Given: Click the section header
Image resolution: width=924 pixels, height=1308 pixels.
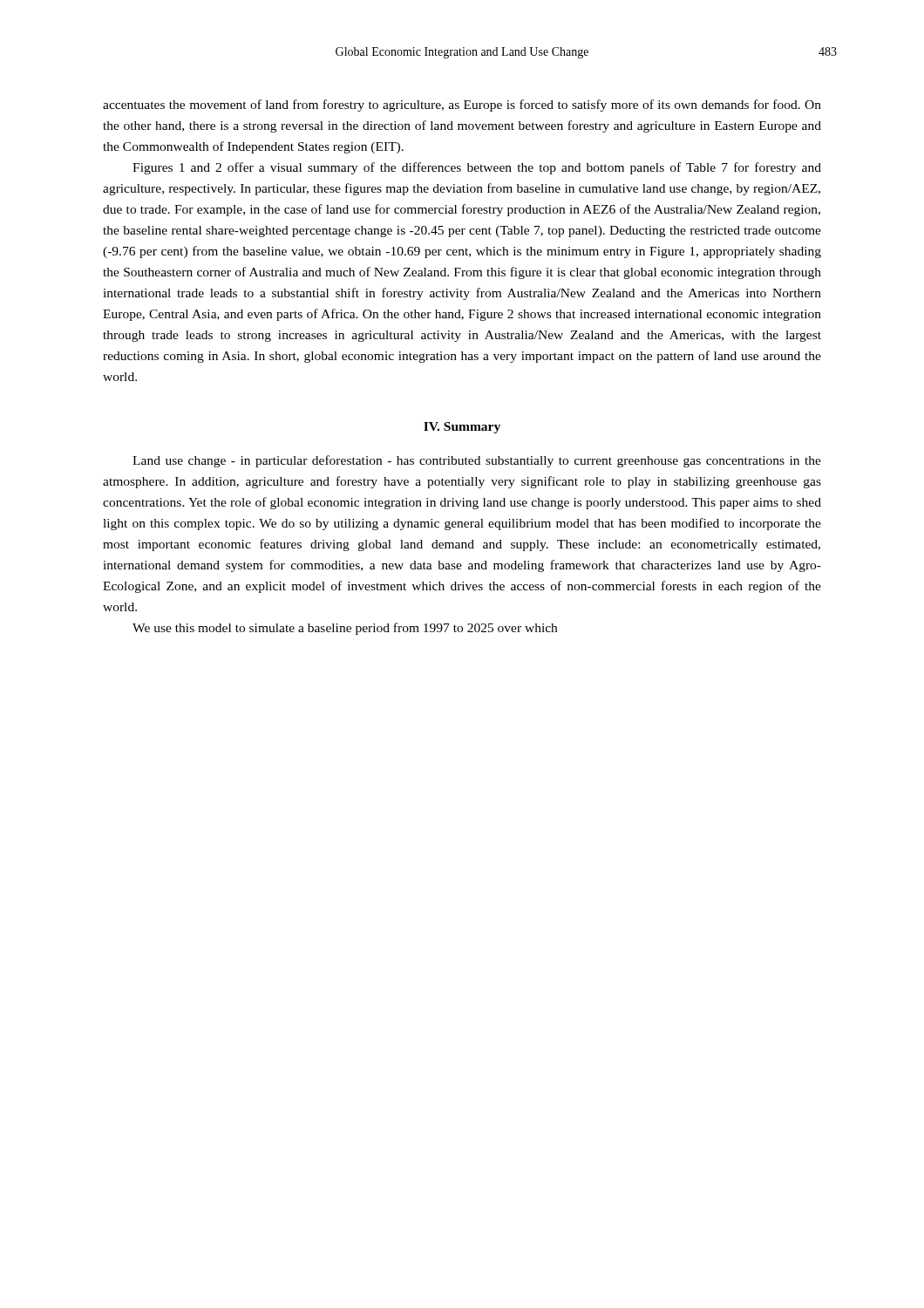Looking at the screenshot, I should (x=462, y=426).
